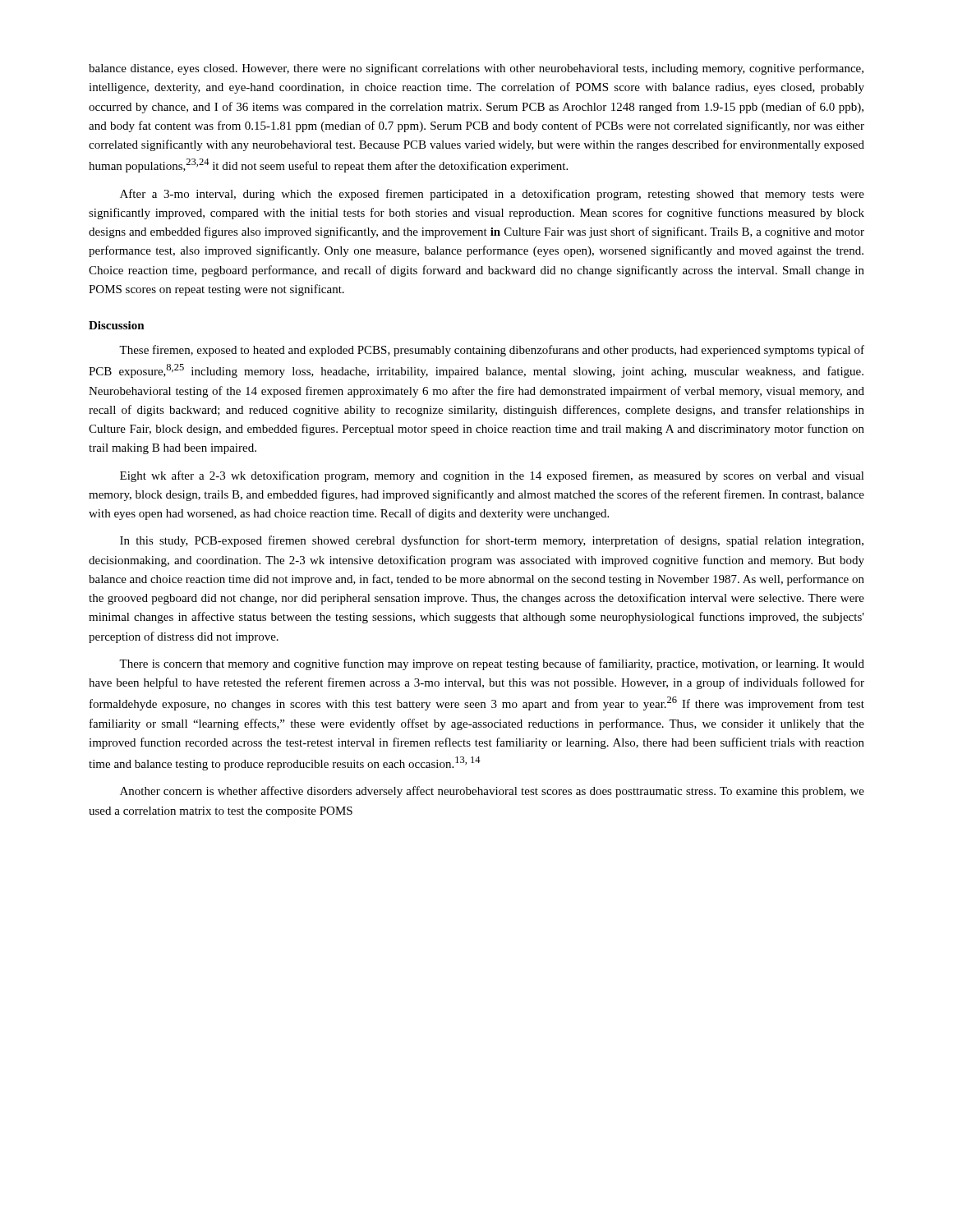Image resolution: width=953 pixels, height=1232 pixels.
Task: Point to the block starting "After a 3-mo interval, during which"
Action: [x=476, y=242]
